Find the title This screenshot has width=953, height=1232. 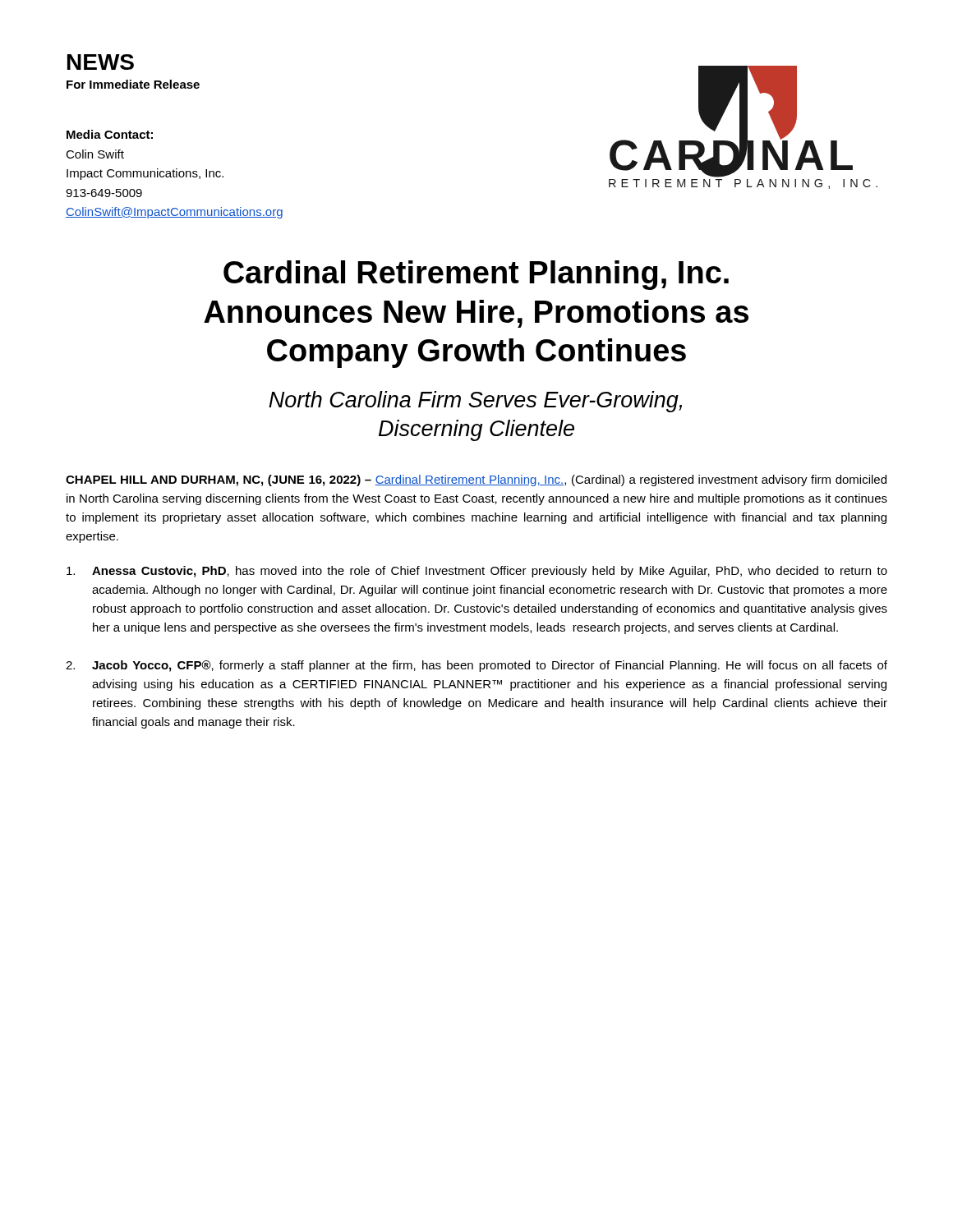[476, 312]
